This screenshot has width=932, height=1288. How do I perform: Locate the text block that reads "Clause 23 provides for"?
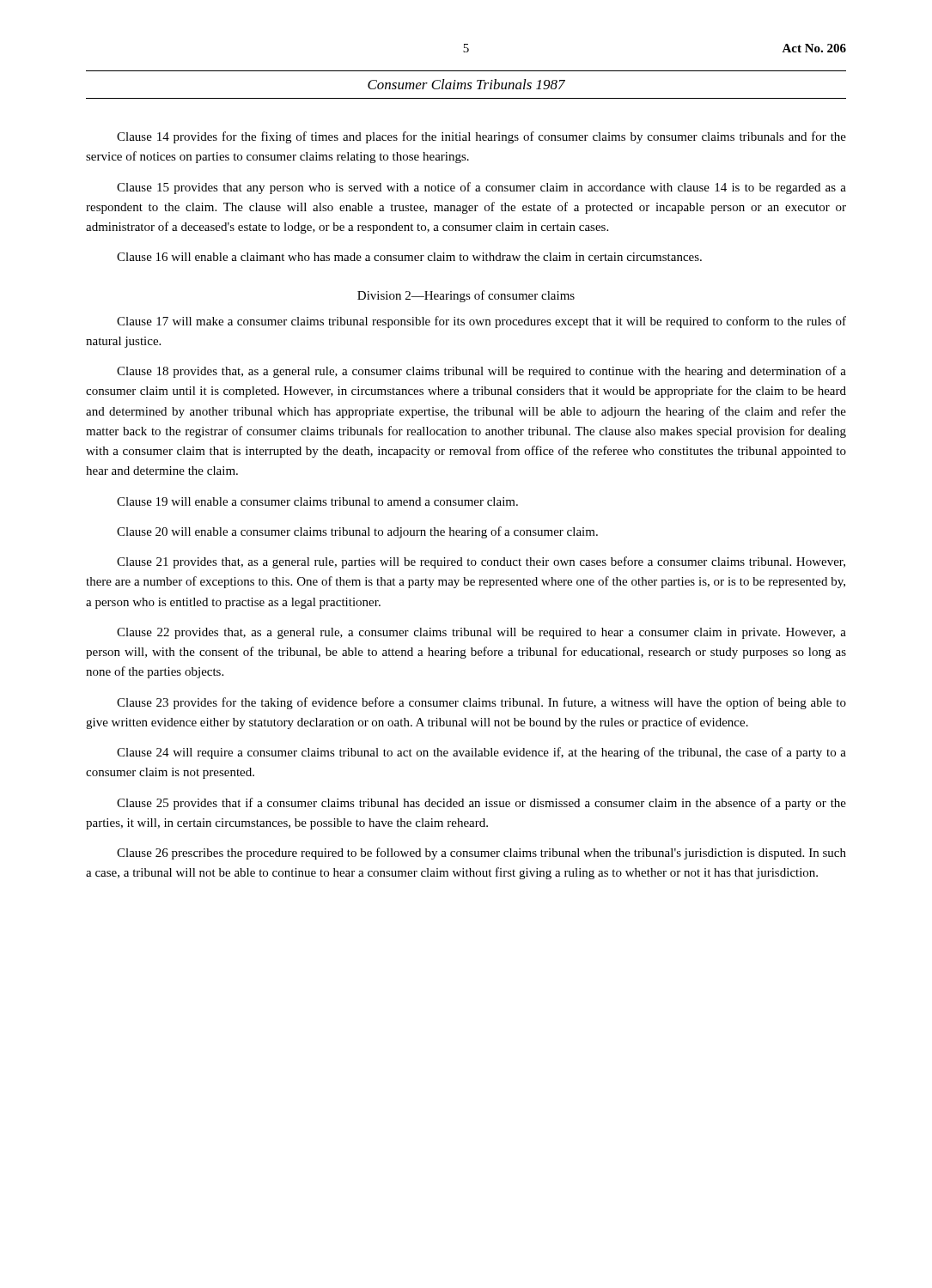466,712
